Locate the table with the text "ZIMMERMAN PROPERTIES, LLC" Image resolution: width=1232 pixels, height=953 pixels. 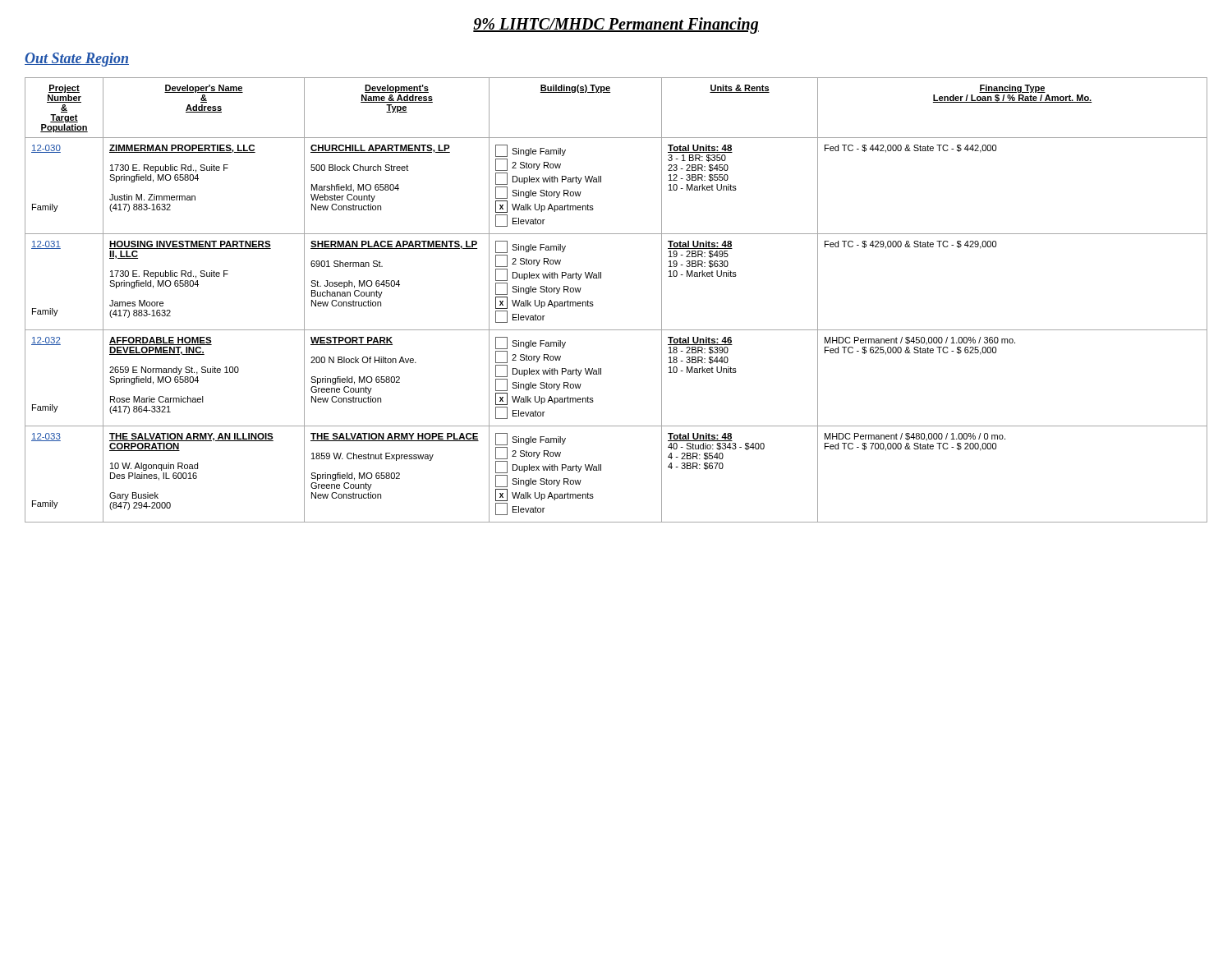[x=616, y=300]
